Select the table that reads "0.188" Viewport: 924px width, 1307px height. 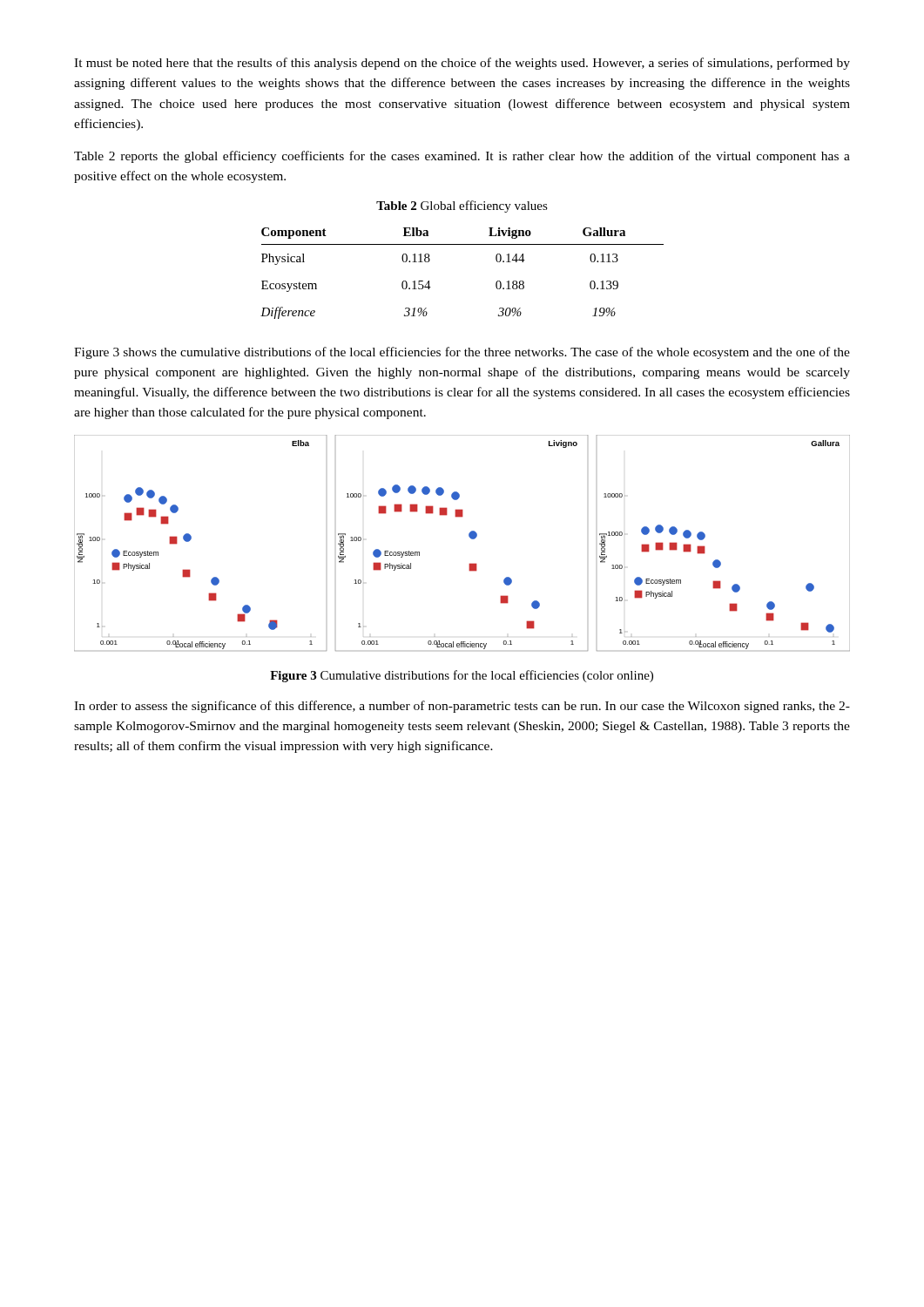(x=462, y=273)
